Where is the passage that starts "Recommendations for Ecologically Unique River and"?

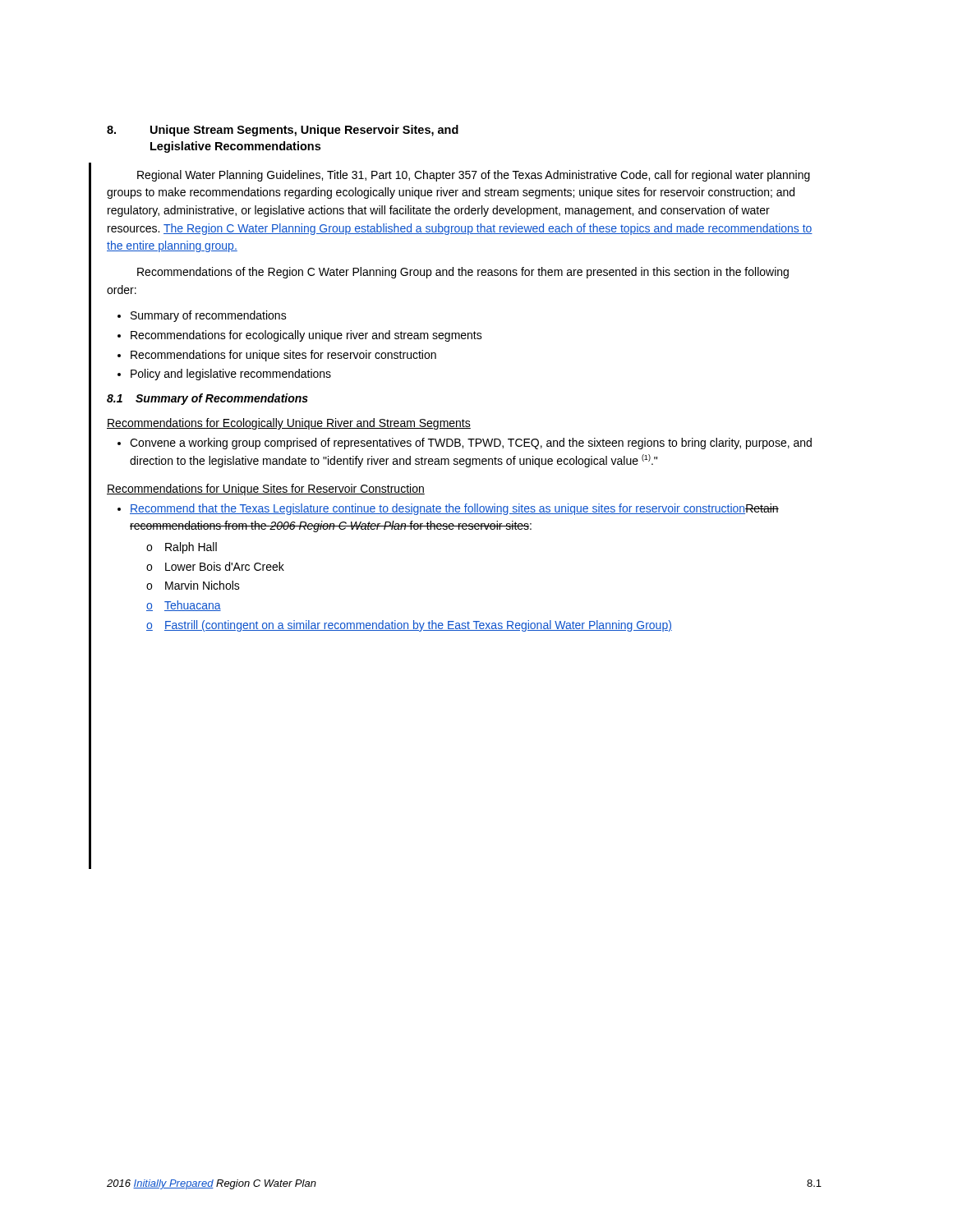click(x=289, y=423)
